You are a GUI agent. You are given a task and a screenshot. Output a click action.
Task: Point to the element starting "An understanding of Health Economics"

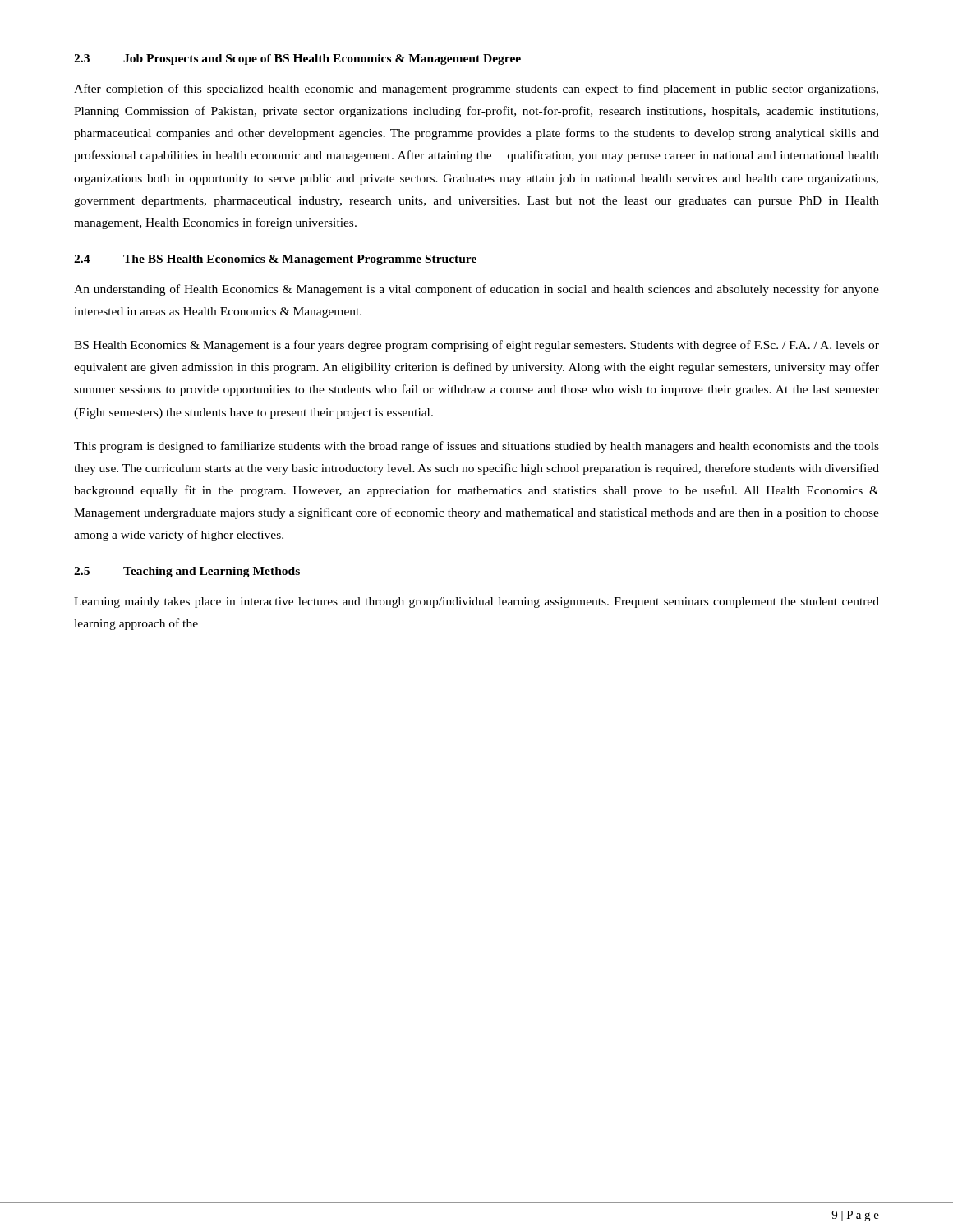476,300
